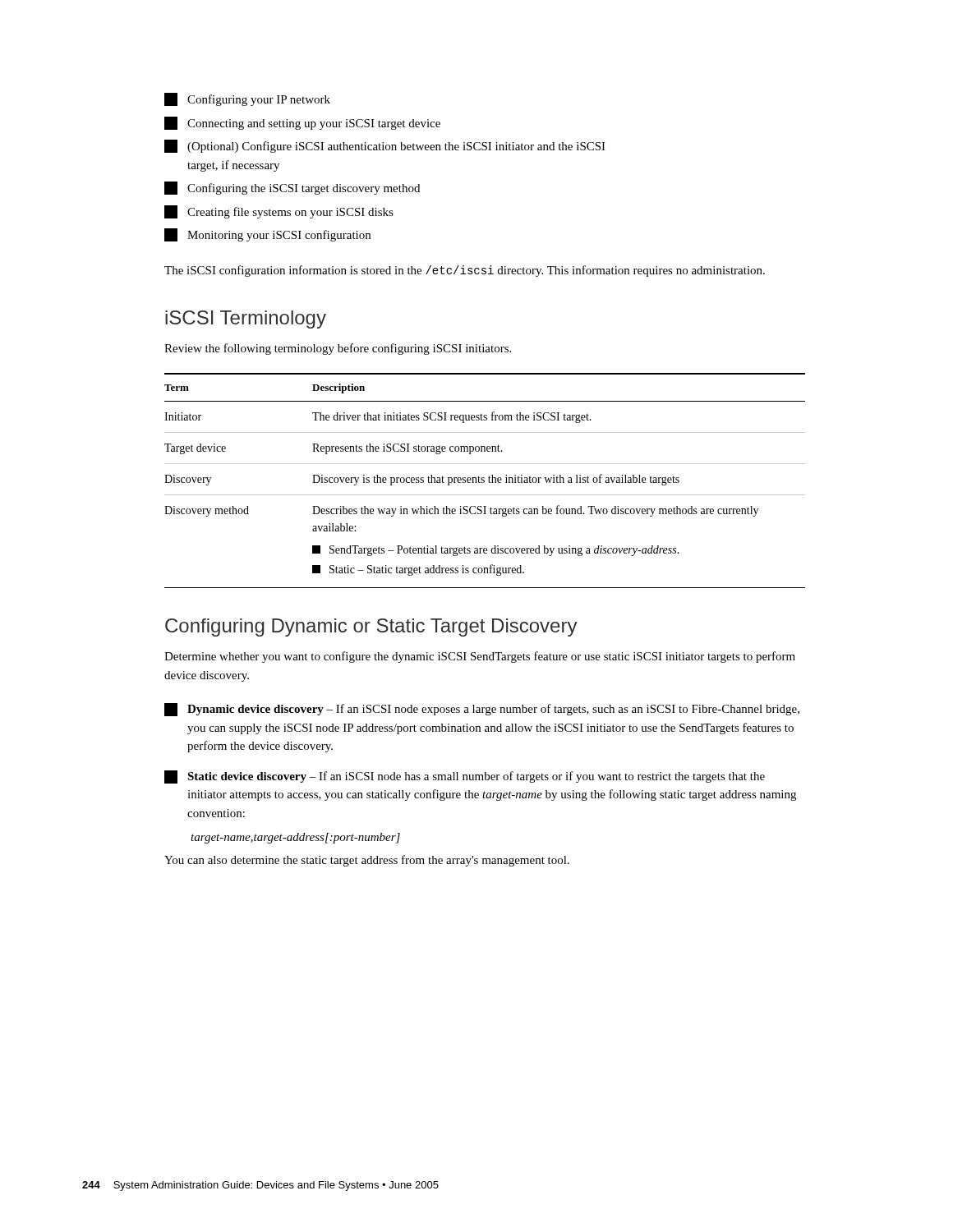Screen dimensions: 1232x953
Task: Select the region starting "Monitoring your iSCSI configuration"
Action: [x=268, y=235]
